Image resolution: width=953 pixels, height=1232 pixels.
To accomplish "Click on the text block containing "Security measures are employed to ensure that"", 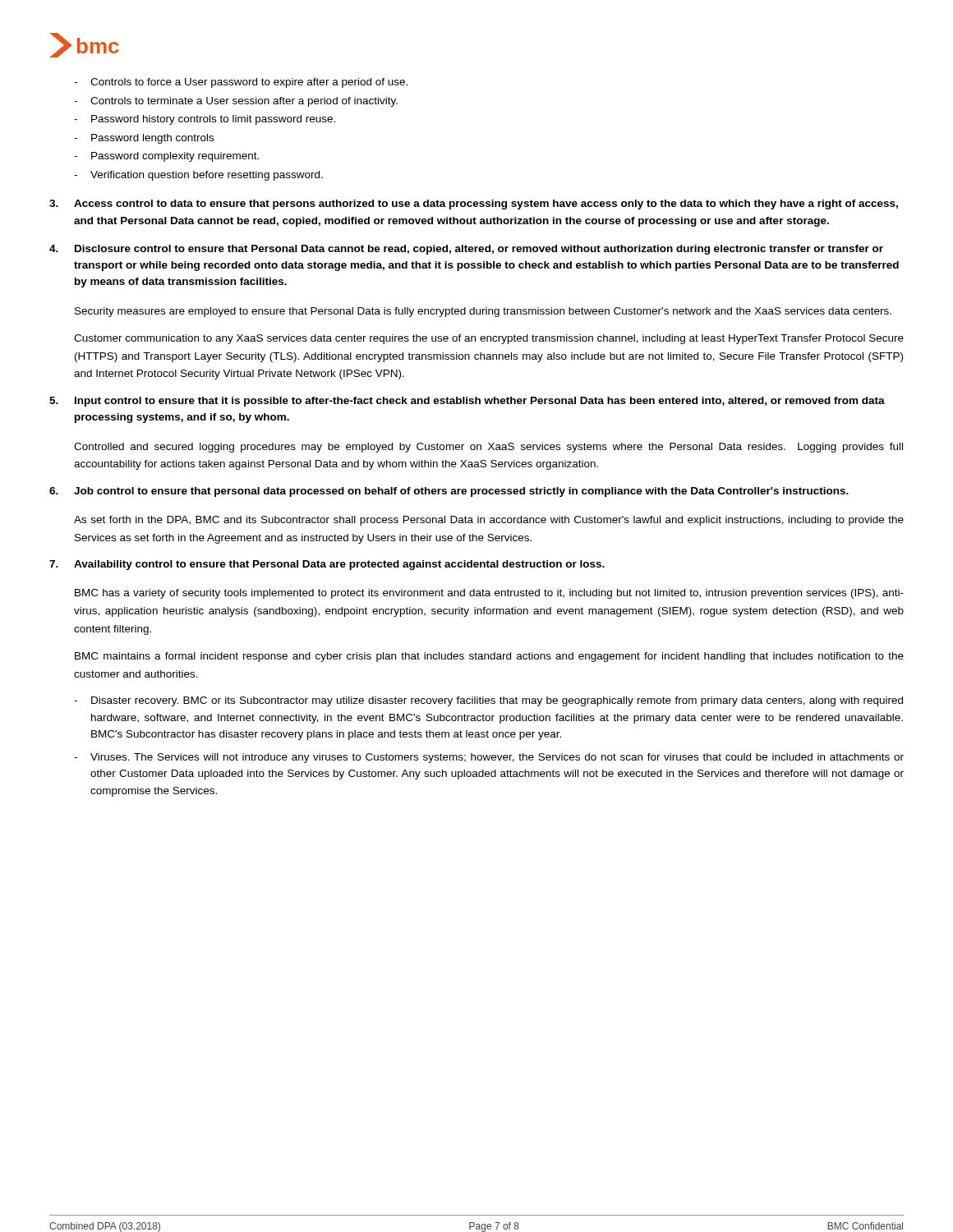I will coord(483,311).
